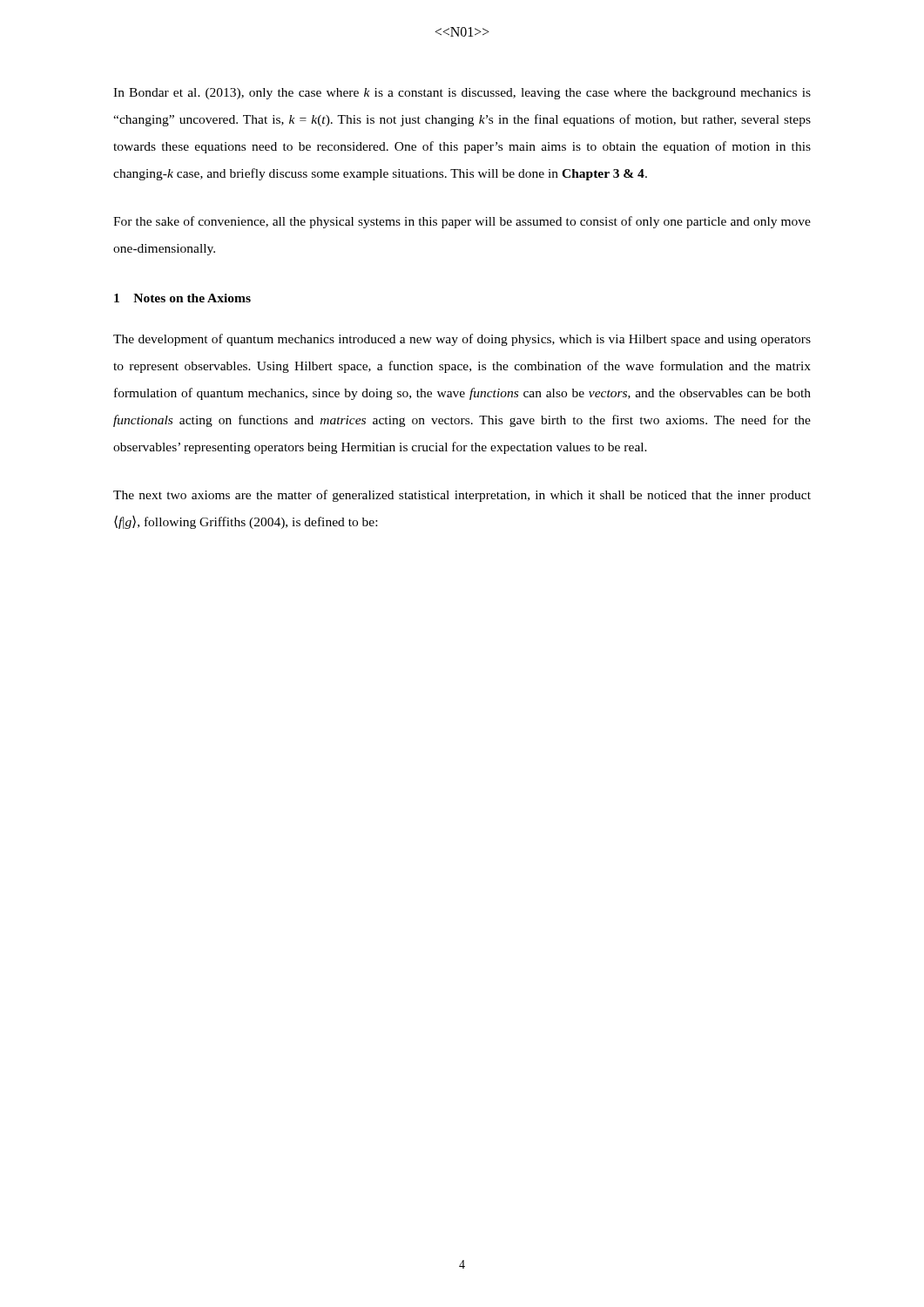
Task: Find the text block with the text "In Bondar et al. (2013), only the case"
Action: pos(462,132)
